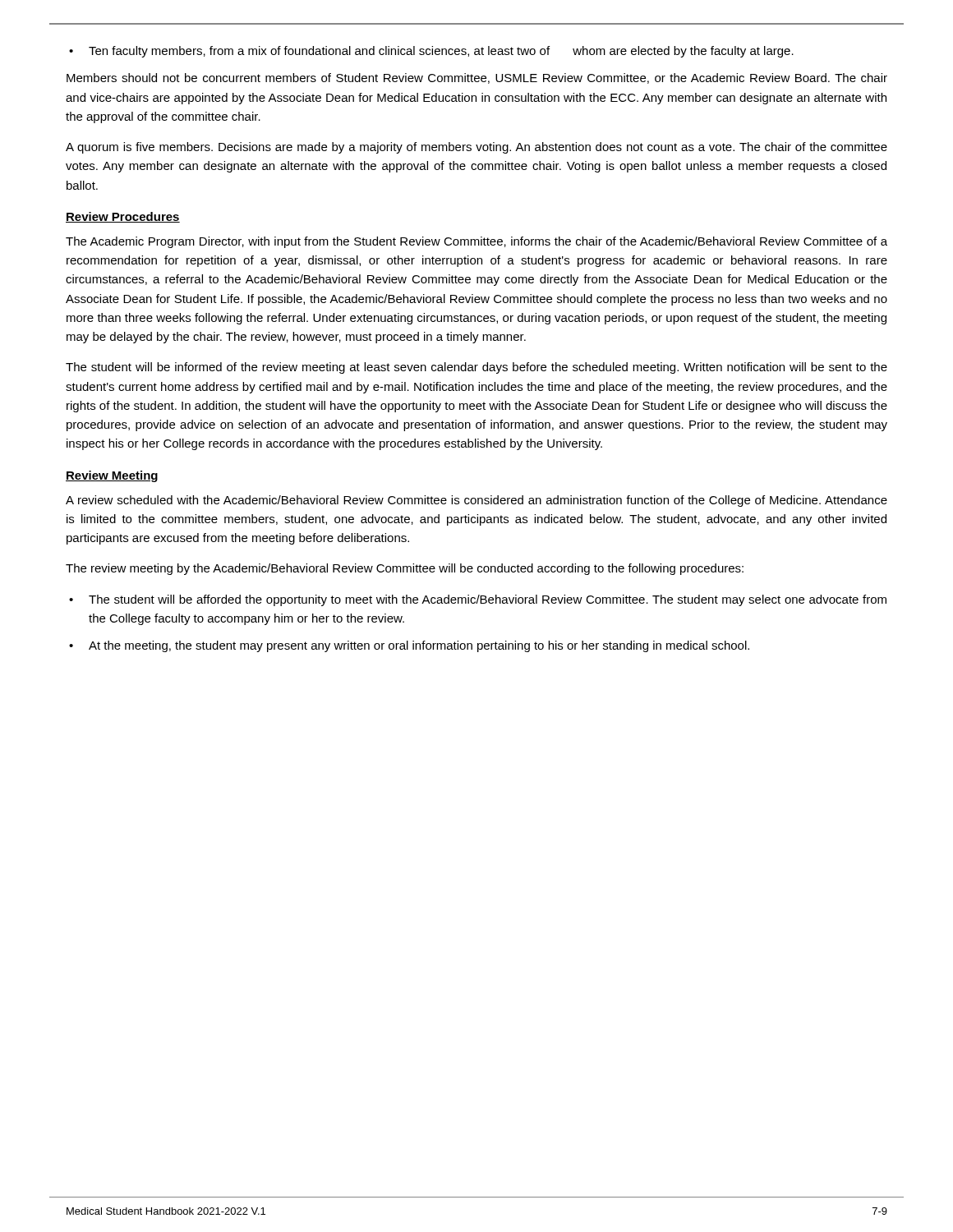Find the list item that says "The student will be afforded the"
Viewport: 953px width, 1232px height.
tap(476, 608)
